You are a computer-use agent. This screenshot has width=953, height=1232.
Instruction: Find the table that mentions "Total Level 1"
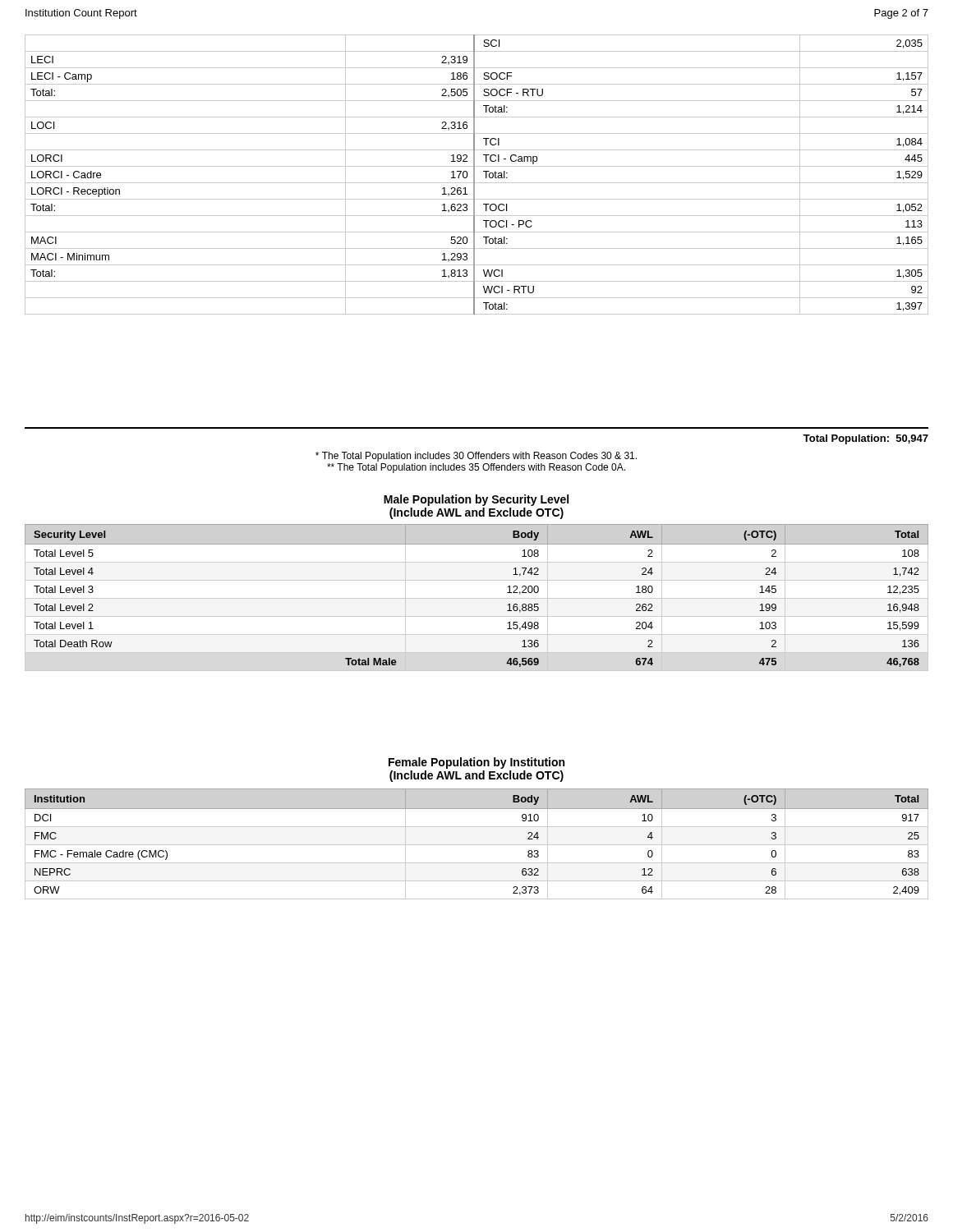click(x=476, y=598)
